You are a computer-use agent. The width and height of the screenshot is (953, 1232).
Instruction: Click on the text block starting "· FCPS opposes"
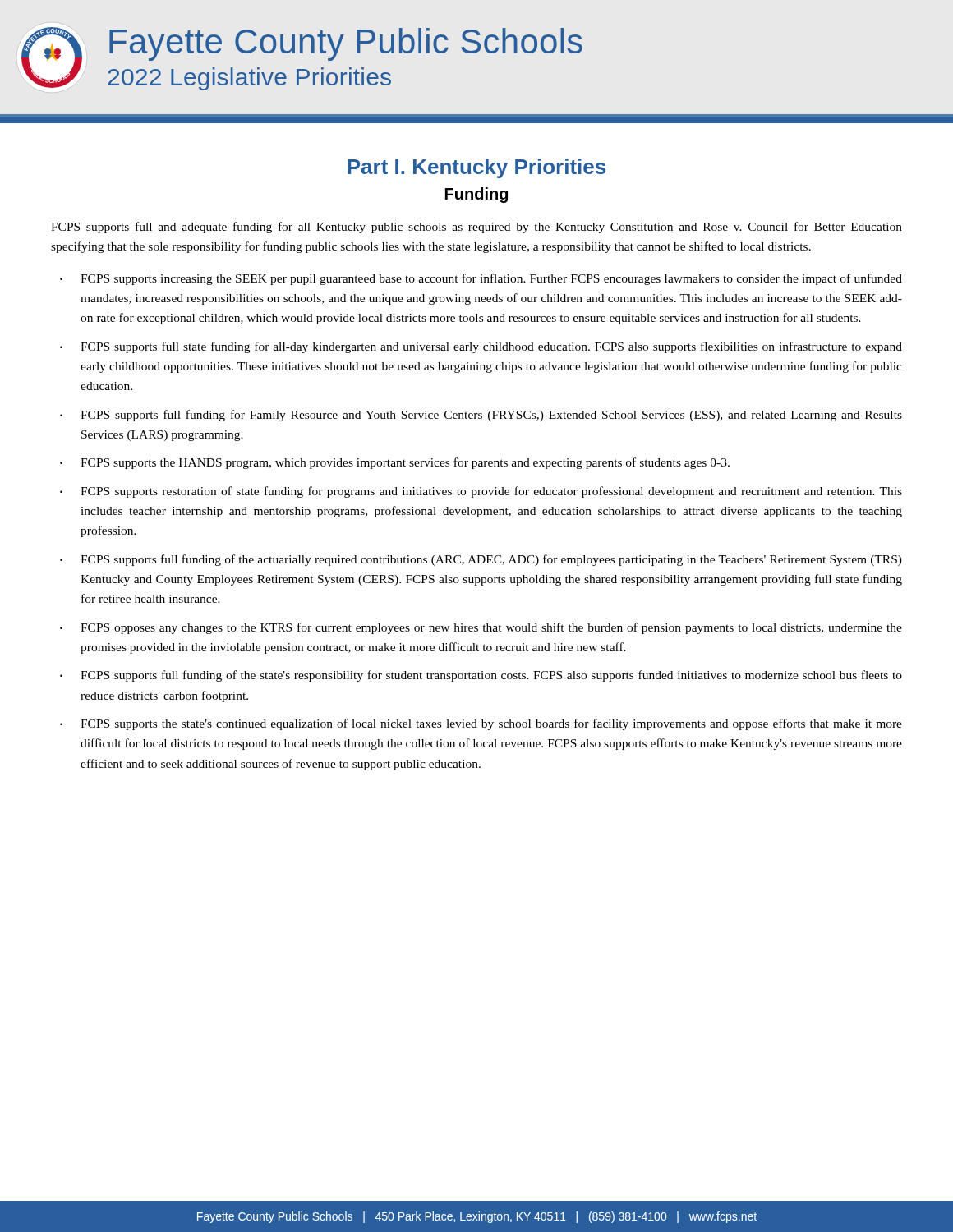coord(481,636)
